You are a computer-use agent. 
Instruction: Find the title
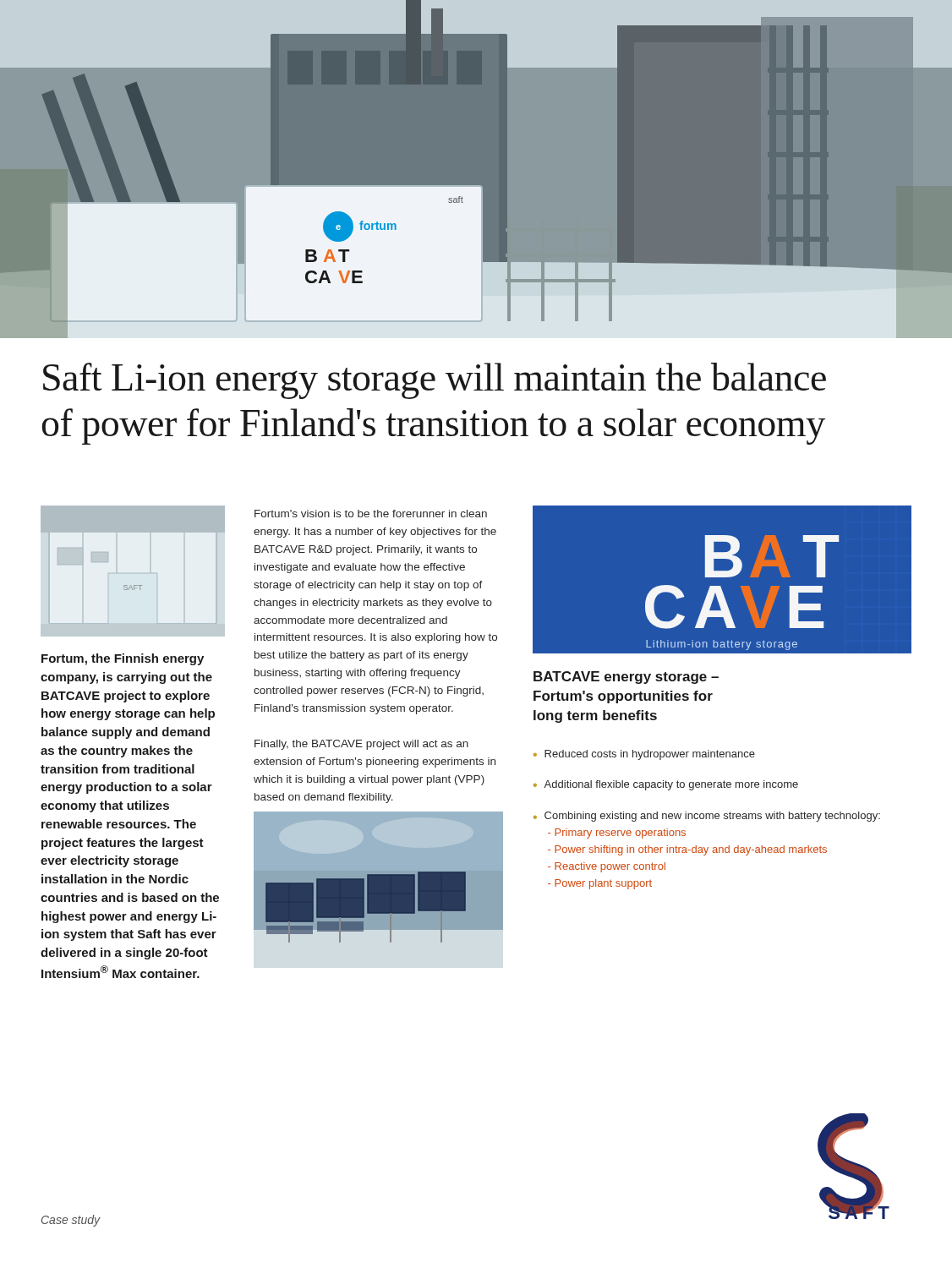coord(434,400)
